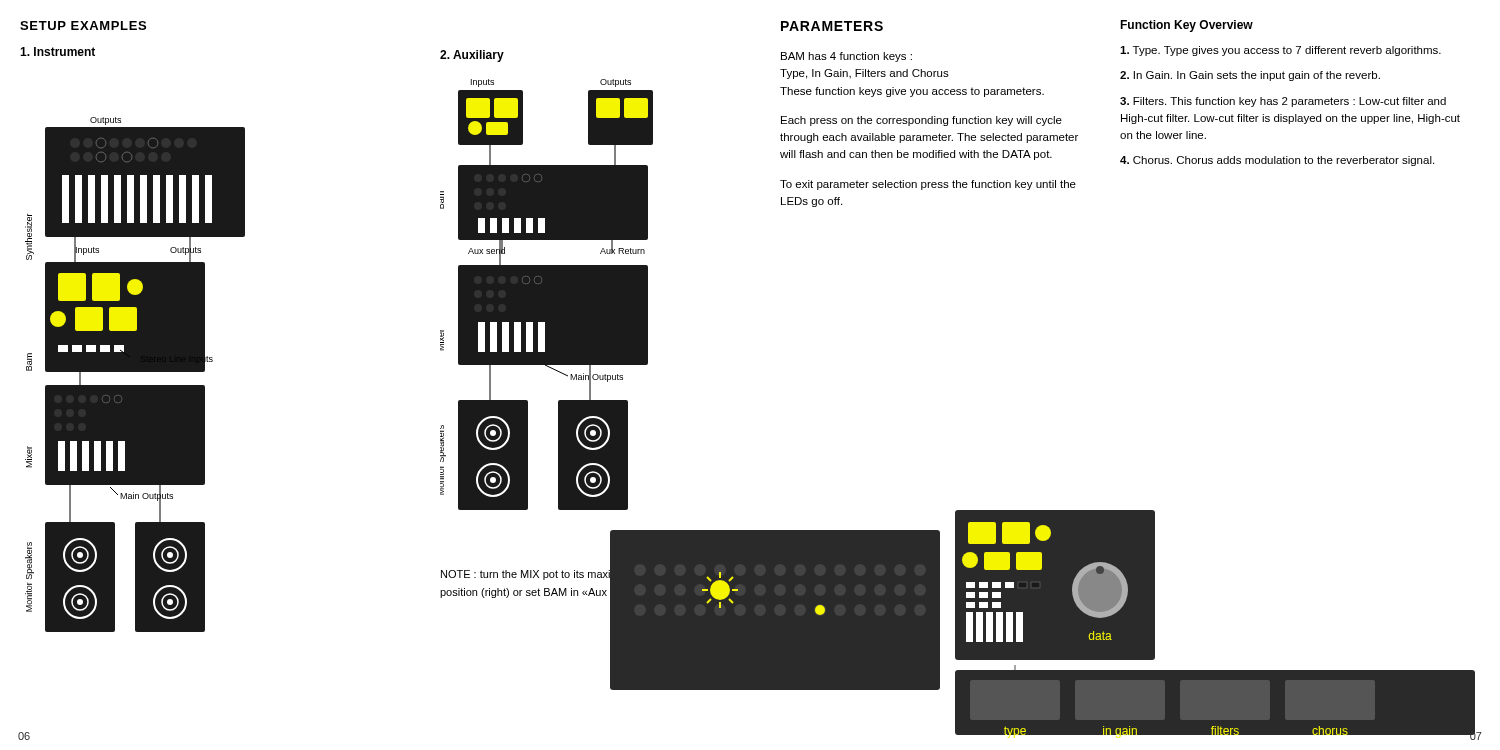Find the block starting "3. Filters. This function key has"
This screenshot has height=750, width=1500.
[x=1290, y=118]
